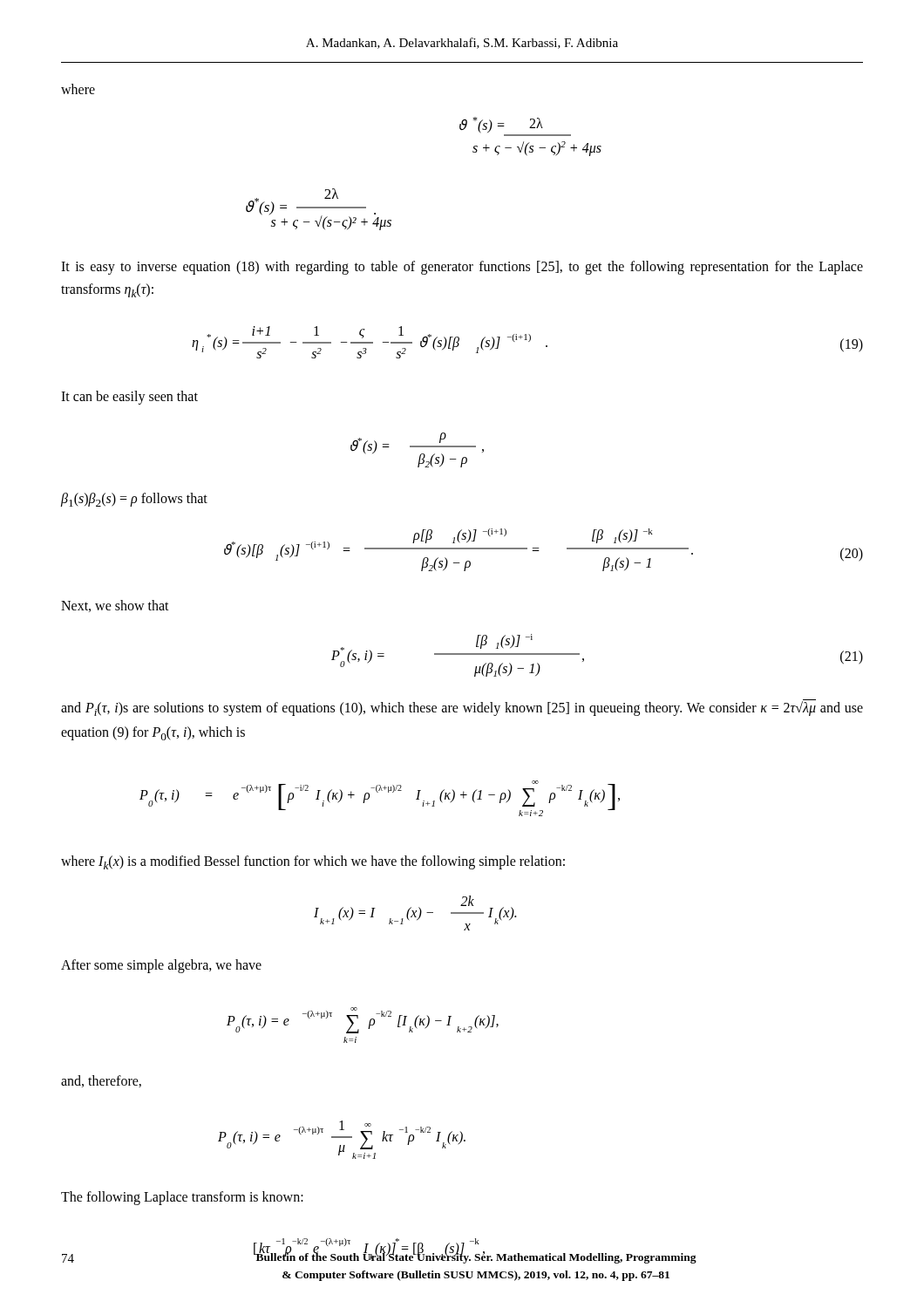Screen dimensions: 1308x924
Task: Locate the block of text that opens with "where Ik(x) is a modified Bessel"
Action: [x=313, y=863]
